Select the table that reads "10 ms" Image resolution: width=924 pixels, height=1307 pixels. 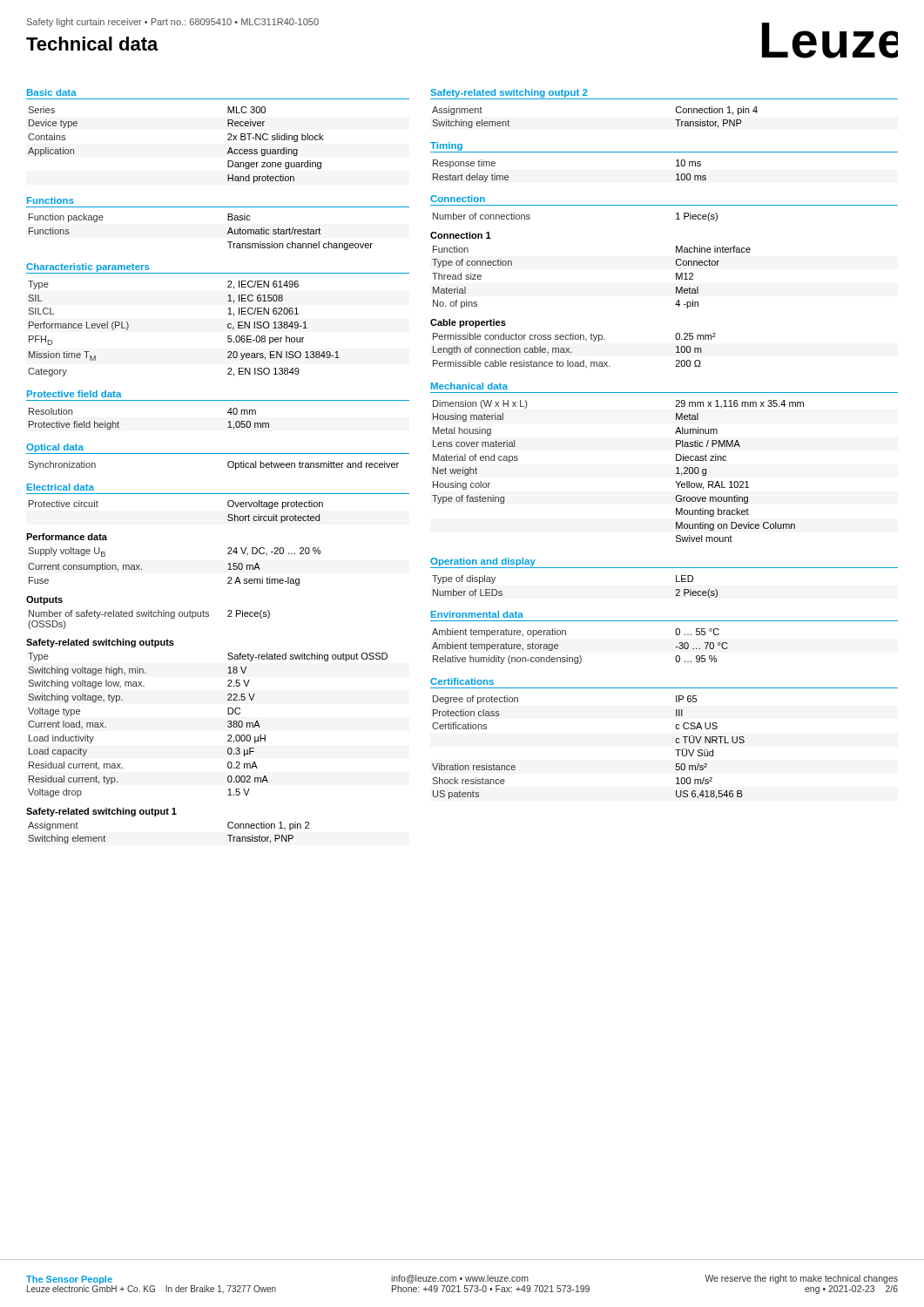coord(664,170)
